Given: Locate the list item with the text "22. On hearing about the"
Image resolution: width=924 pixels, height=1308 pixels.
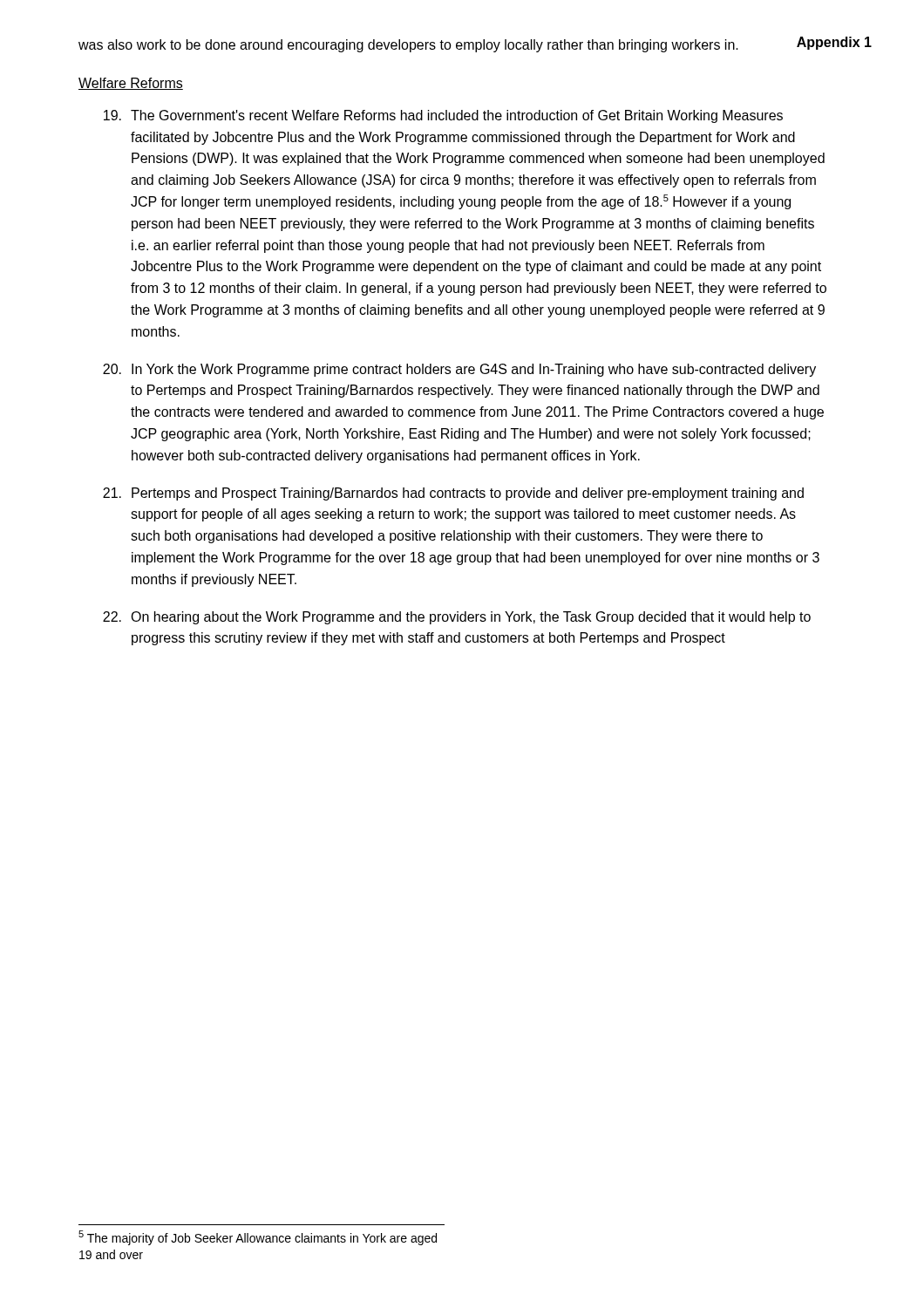Looking at the screenshot, I should [x=453, y=628].
